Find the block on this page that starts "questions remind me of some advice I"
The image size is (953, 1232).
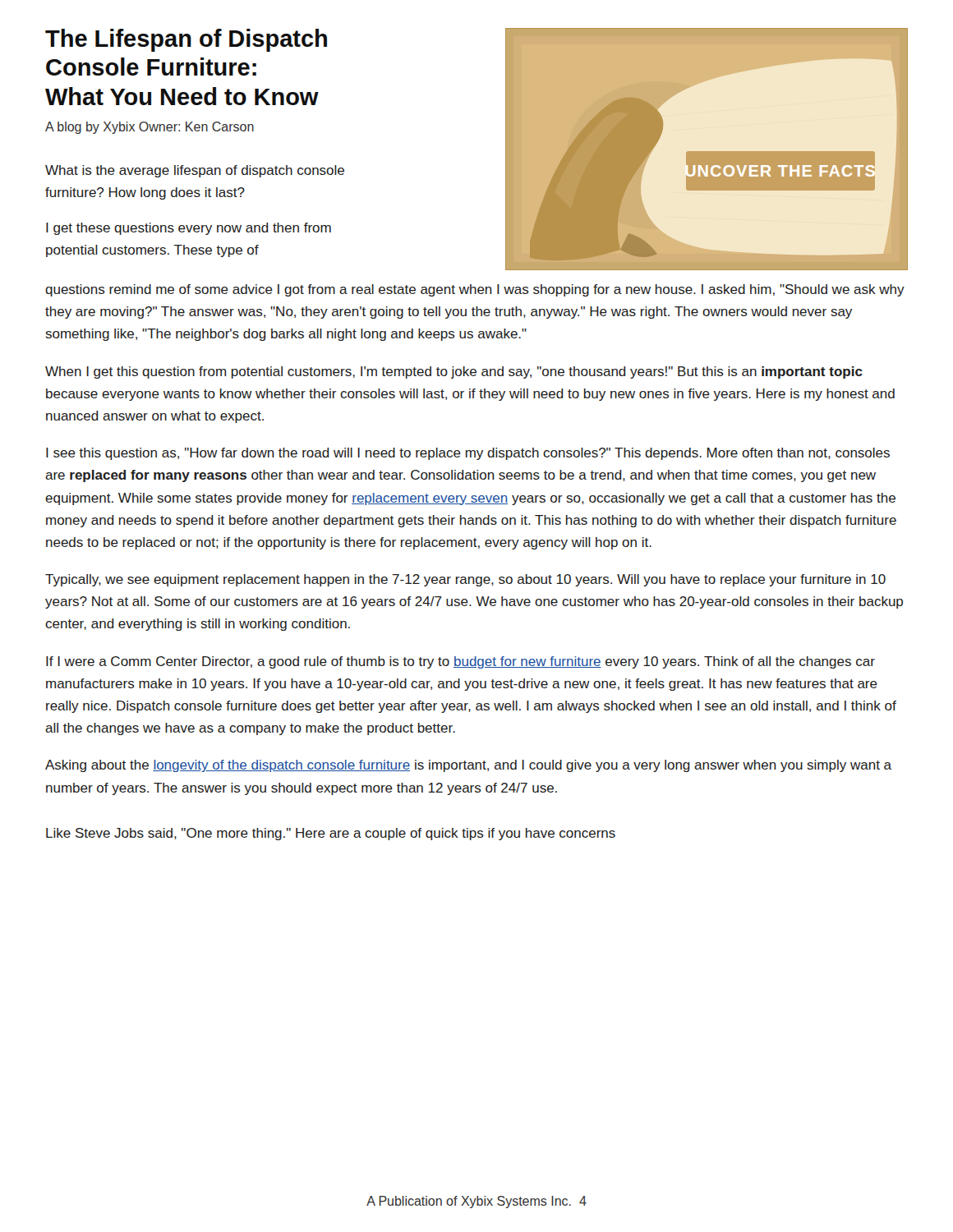(x=475, y=312)
